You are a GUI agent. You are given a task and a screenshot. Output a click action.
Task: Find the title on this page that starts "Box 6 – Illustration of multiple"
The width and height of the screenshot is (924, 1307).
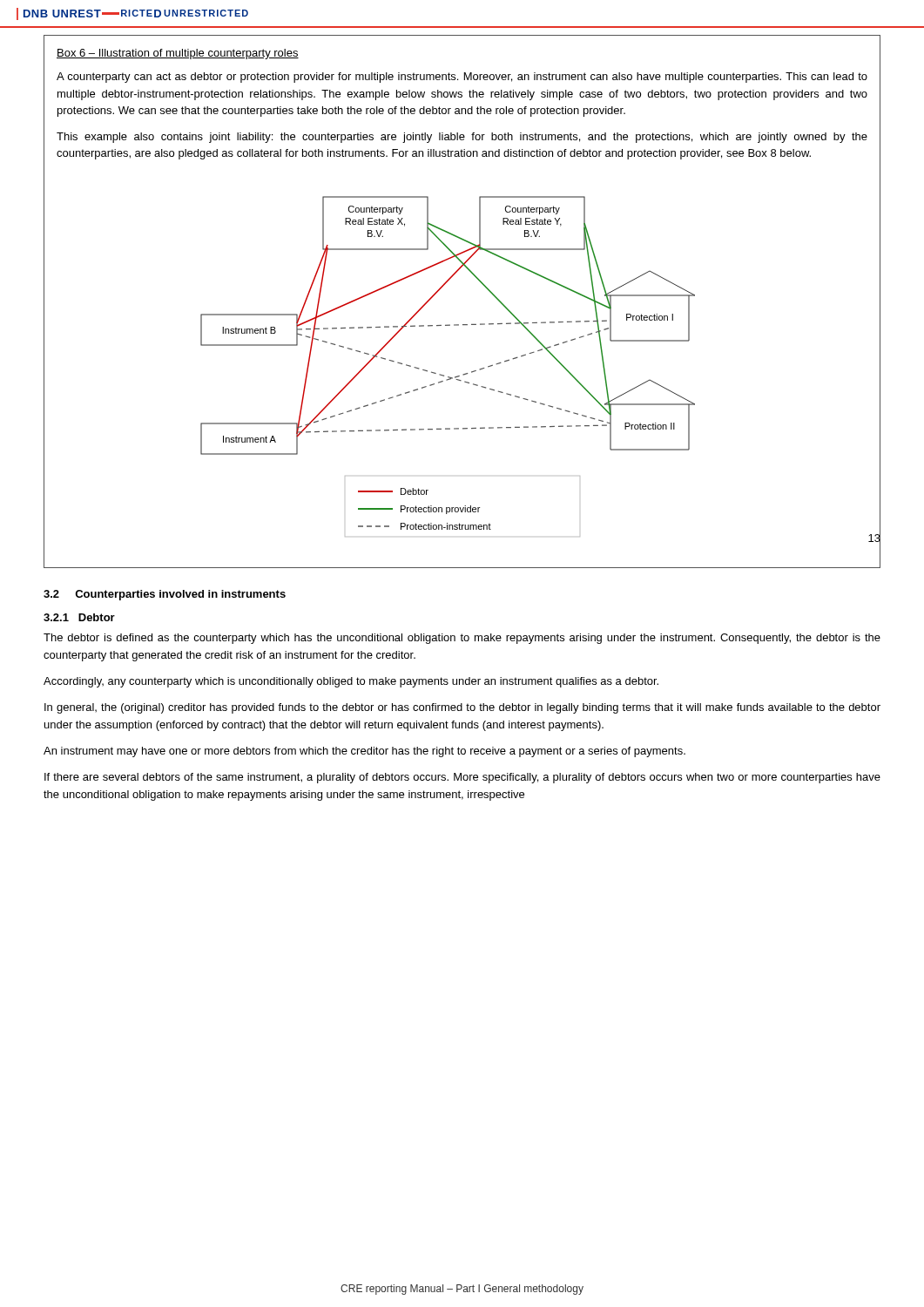(177, 53)
